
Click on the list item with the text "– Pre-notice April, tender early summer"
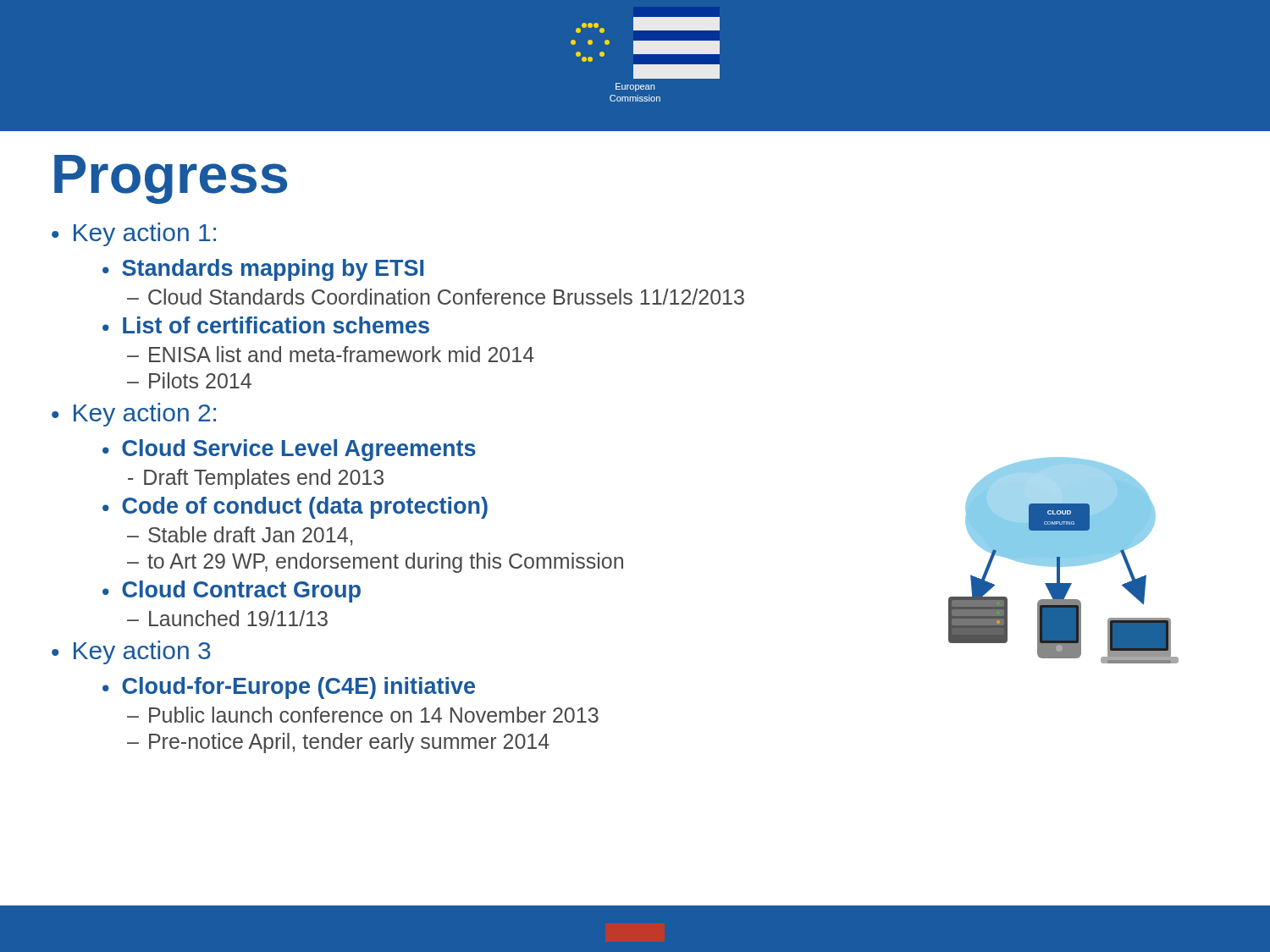pos(338,742)
